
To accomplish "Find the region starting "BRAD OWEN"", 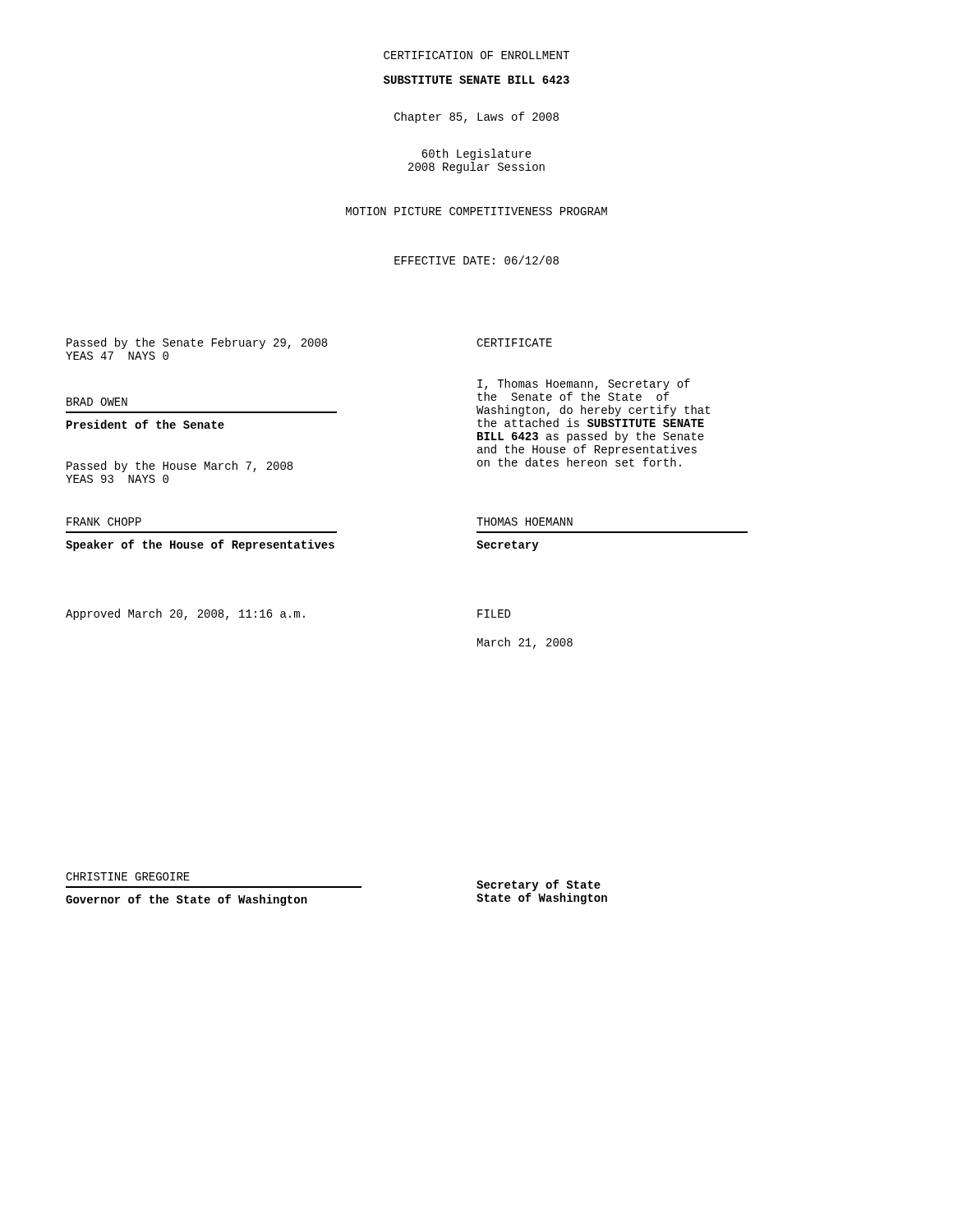I will [201, 404].
